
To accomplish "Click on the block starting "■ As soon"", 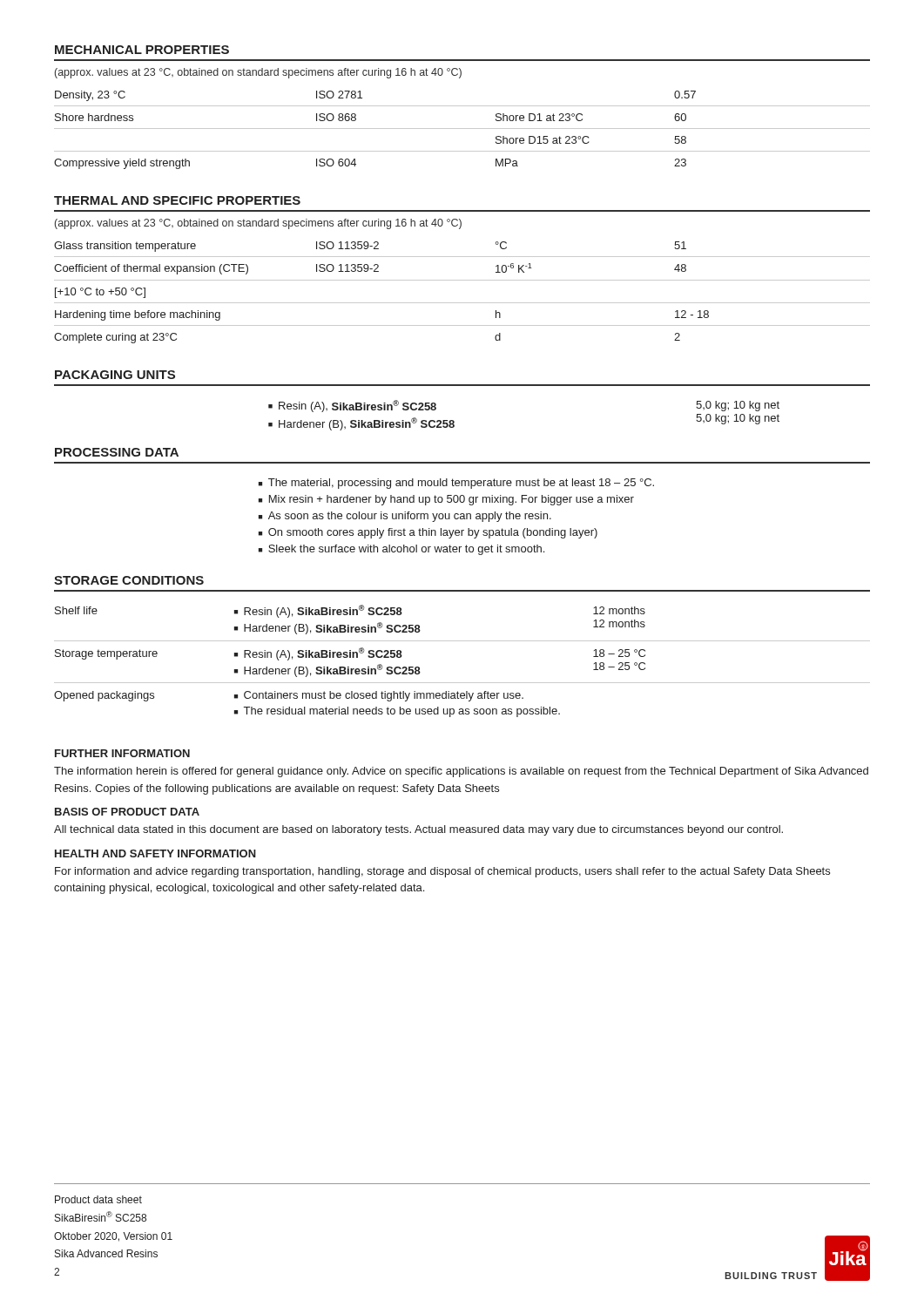I will click(405, 515).
